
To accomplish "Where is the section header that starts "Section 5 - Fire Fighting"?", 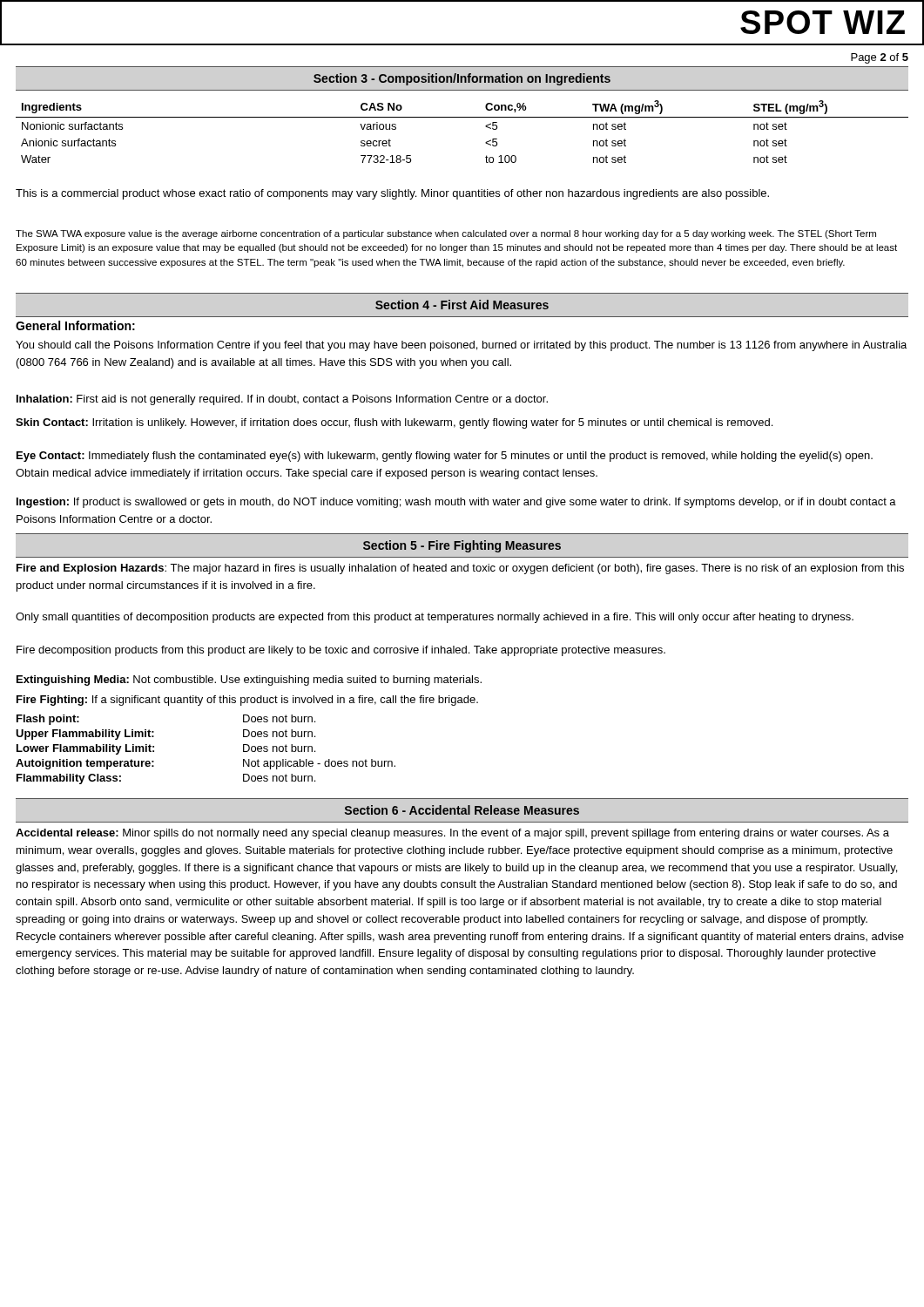I will (462, 545).
